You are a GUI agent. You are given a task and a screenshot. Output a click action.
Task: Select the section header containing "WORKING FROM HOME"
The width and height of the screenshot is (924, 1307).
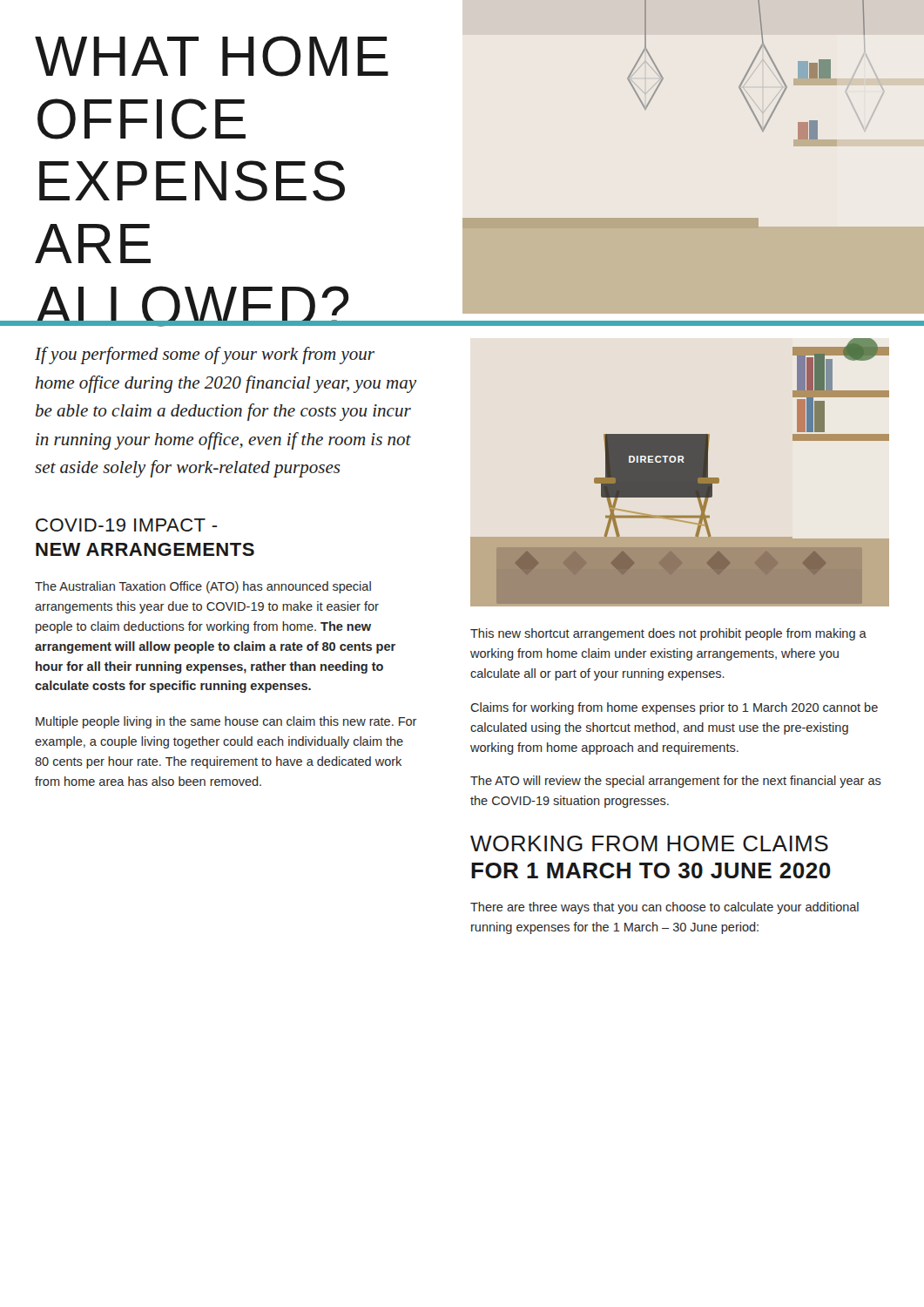tap(680, 858)
